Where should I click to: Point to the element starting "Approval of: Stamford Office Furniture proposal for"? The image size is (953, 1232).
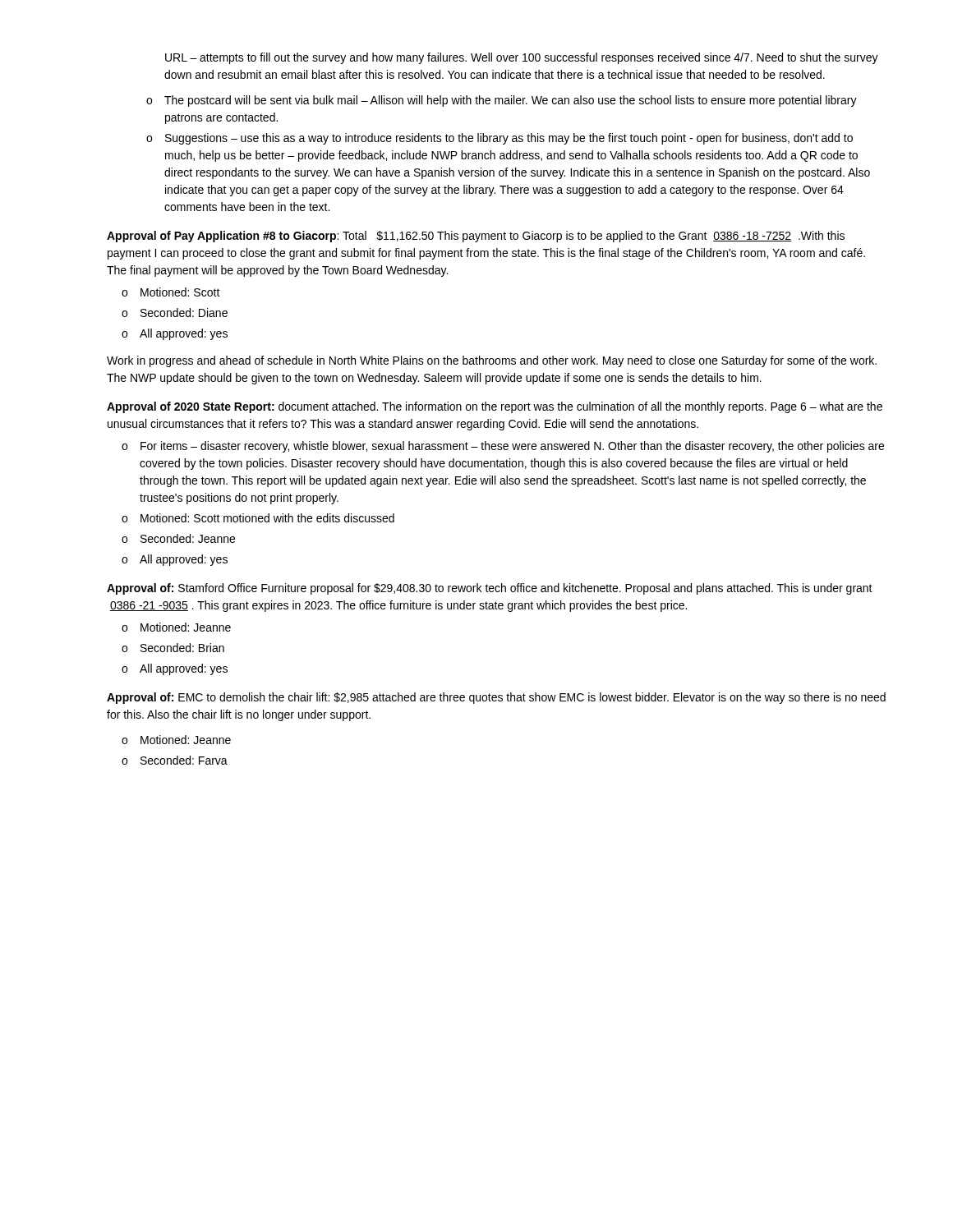(x=490, y=589)
